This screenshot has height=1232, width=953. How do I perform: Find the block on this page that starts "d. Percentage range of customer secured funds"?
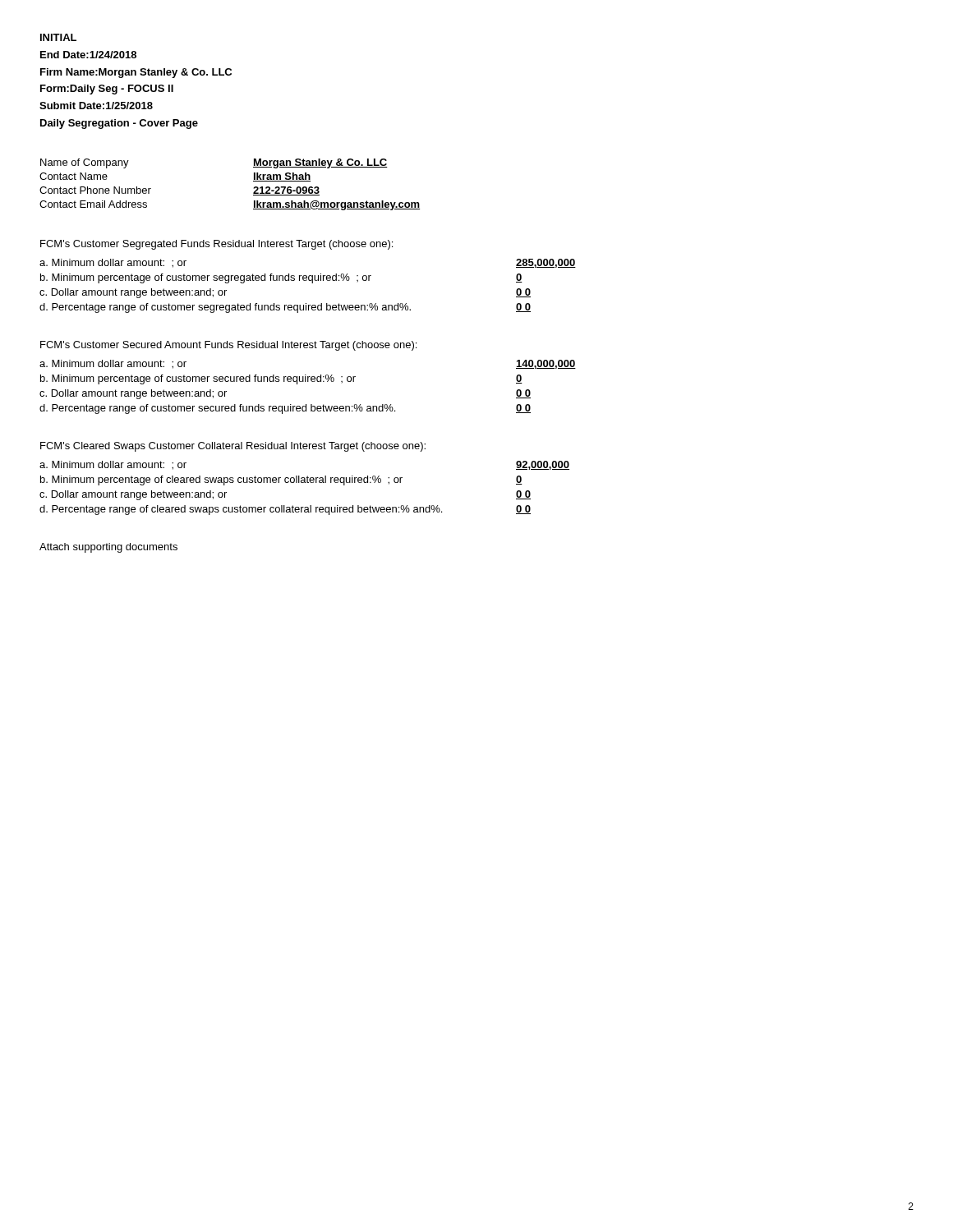coord(278,408)
